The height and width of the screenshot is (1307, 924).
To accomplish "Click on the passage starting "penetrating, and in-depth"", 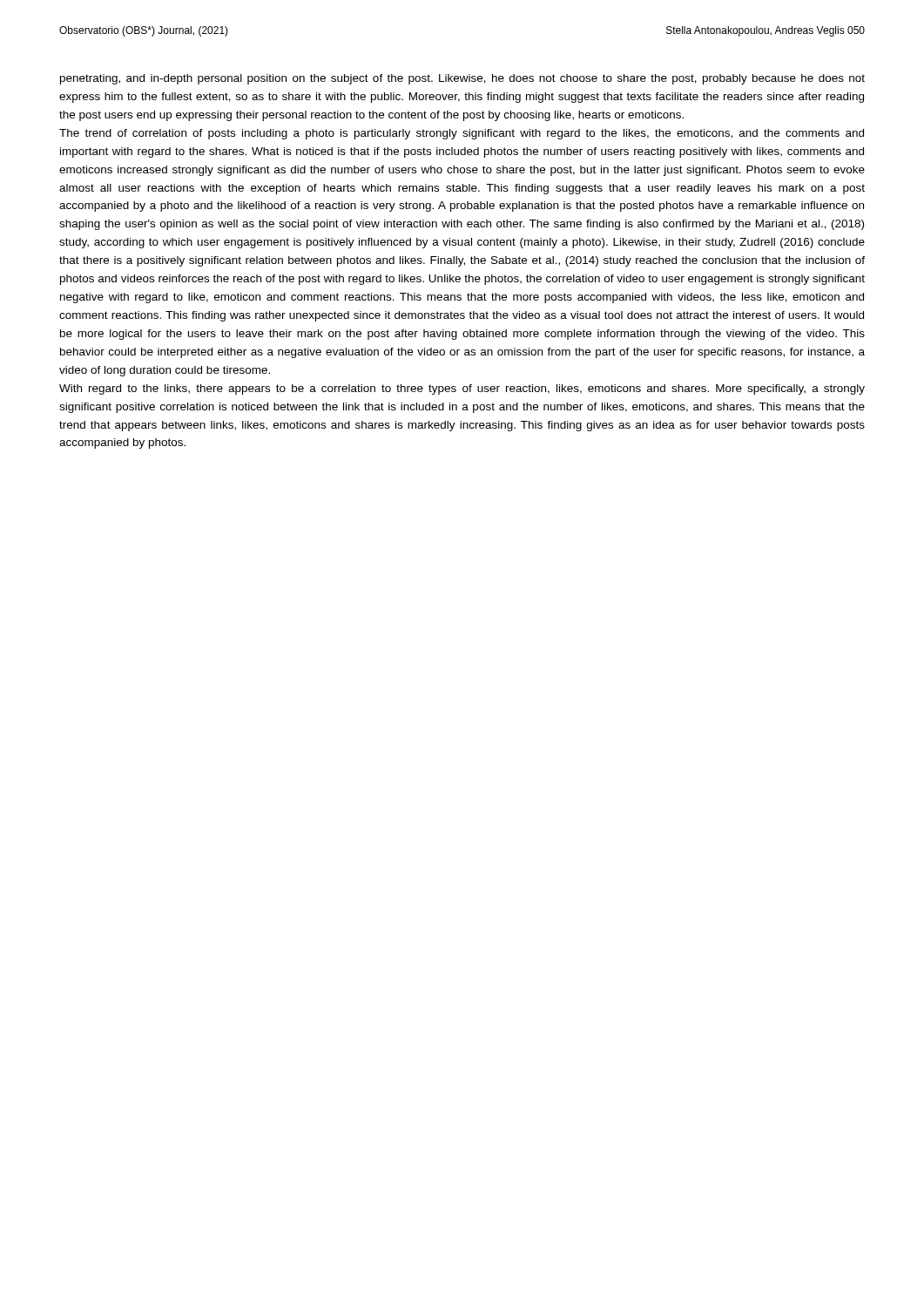I will 462,97.
